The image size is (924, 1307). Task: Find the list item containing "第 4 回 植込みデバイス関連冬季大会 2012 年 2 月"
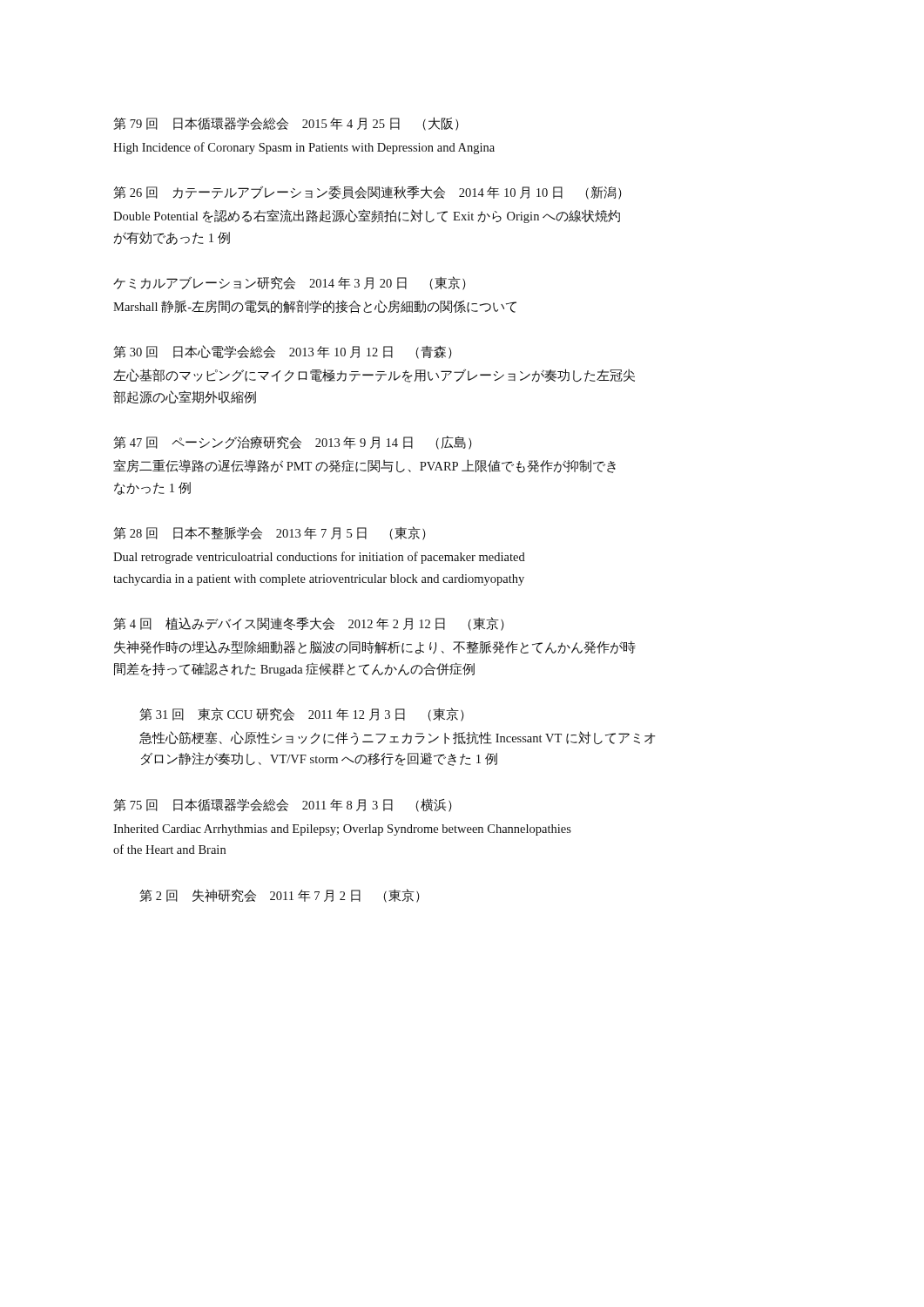462,647
